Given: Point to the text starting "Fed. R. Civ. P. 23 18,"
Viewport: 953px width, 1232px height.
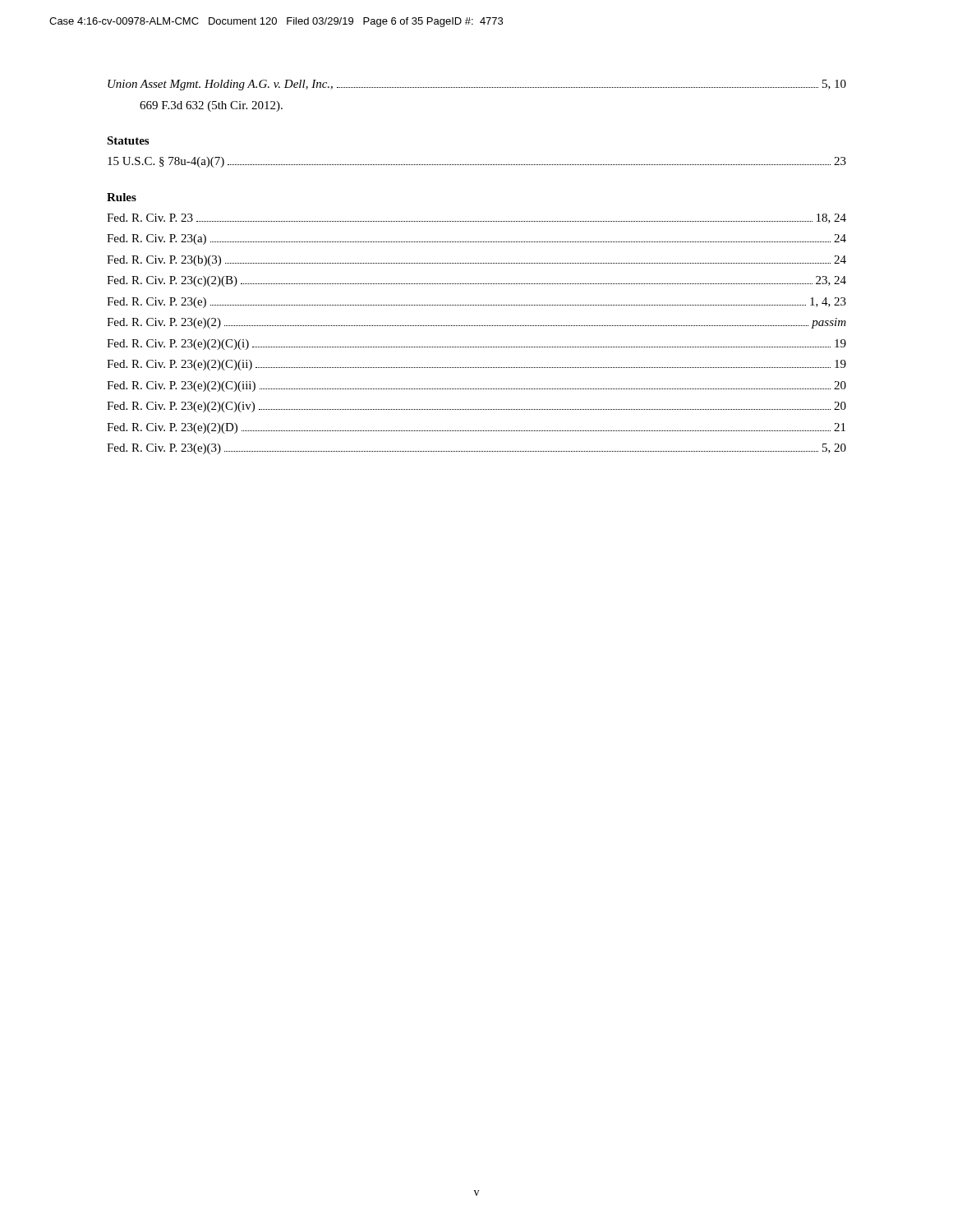Looking at the screenshot, I should [x=476, y=218].
